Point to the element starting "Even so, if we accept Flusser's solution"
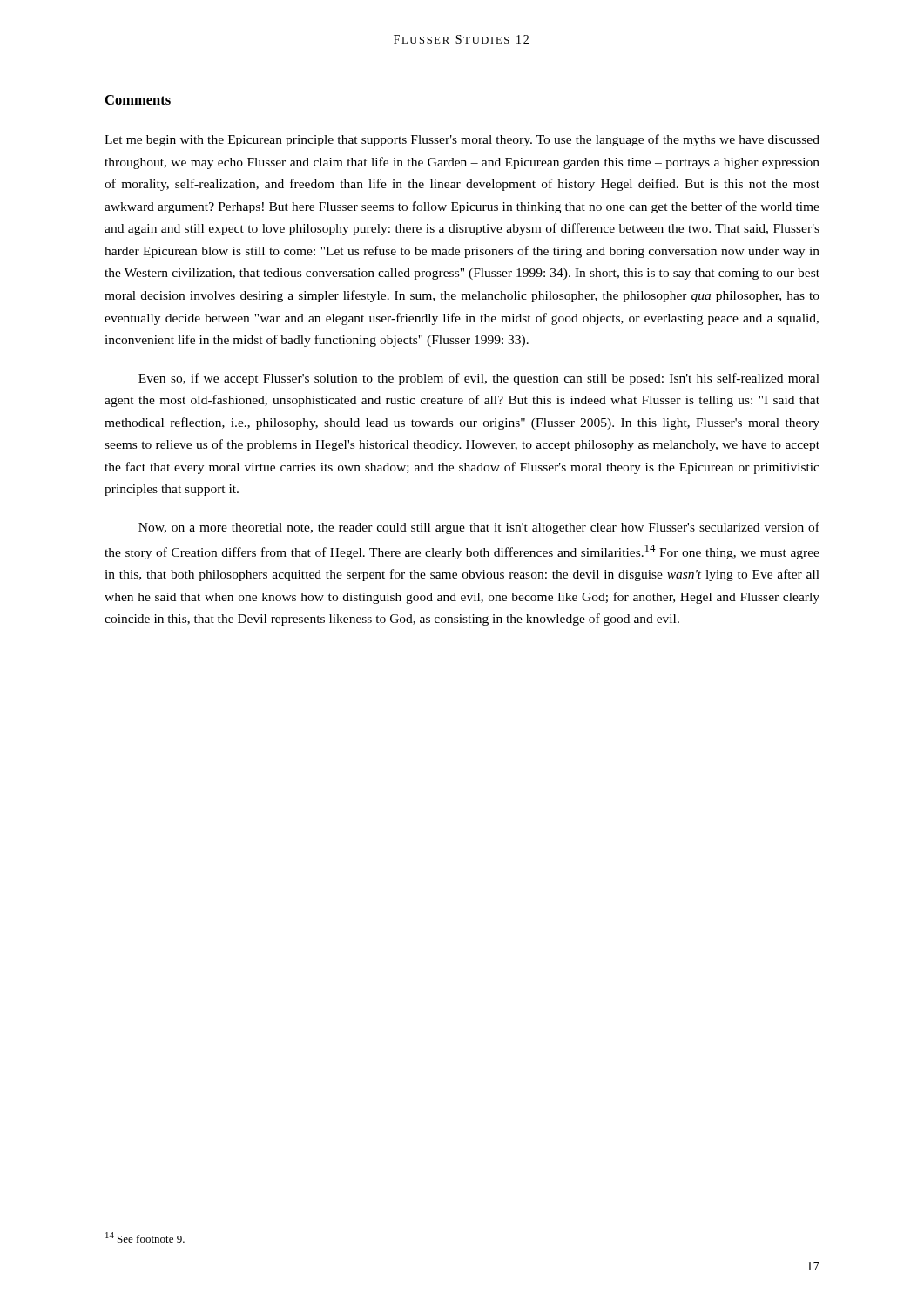This screenshot has height=1307, width=924. tap(462, 433)
